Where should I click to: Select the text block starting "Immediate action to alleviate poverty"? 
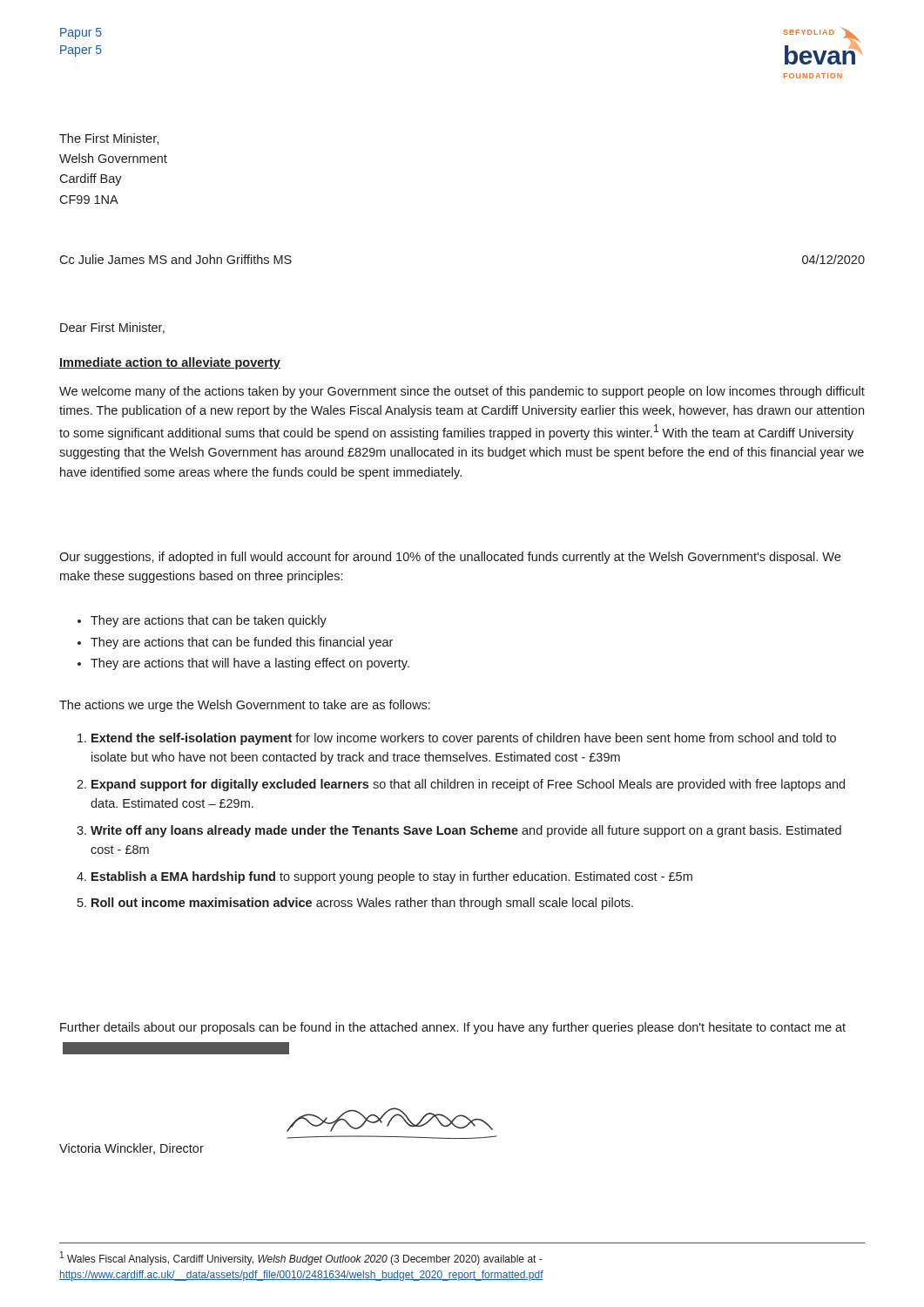(170, 362)
